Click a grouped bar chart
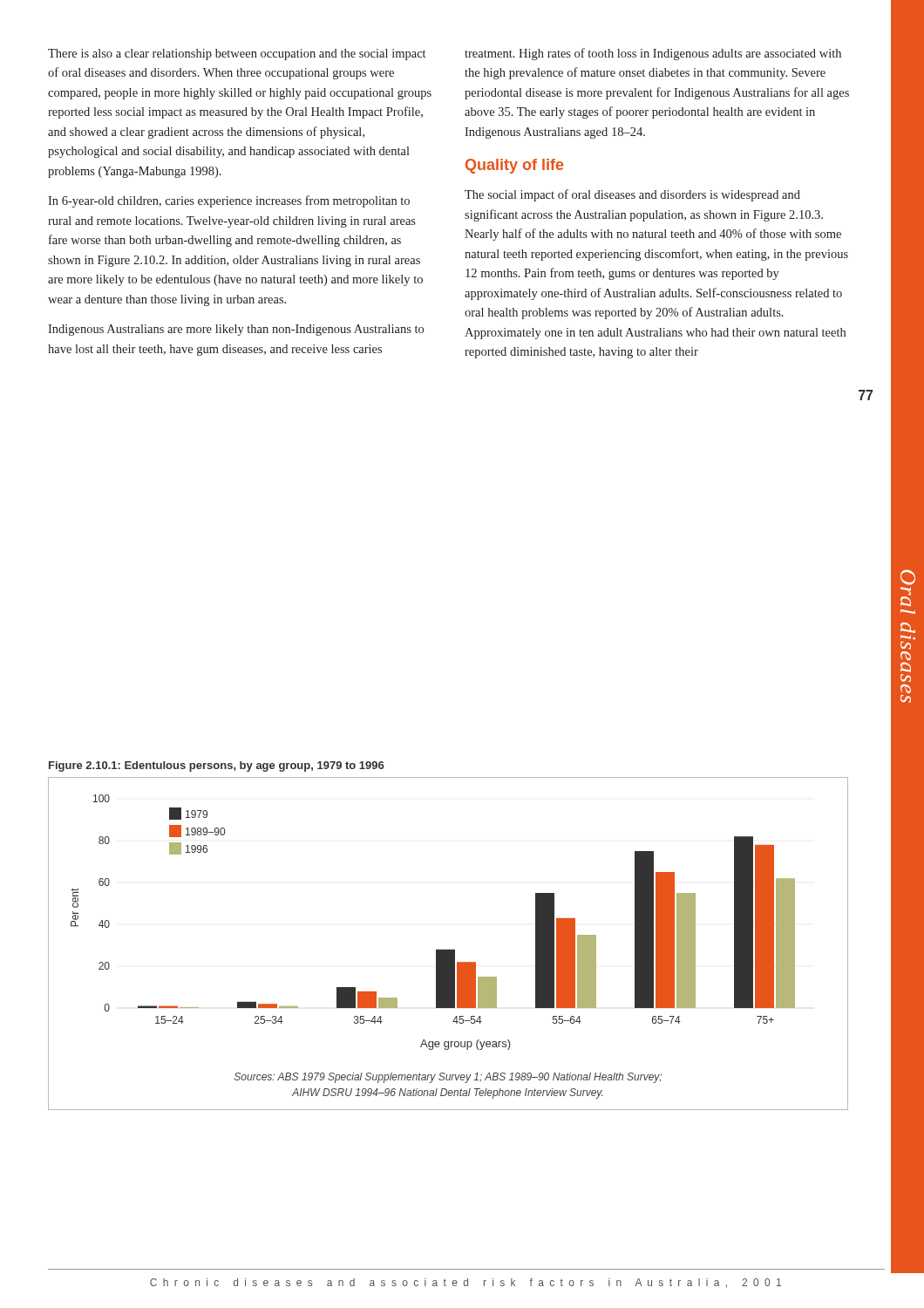This screenshot has height=1308, width=924. pos(448,927)
